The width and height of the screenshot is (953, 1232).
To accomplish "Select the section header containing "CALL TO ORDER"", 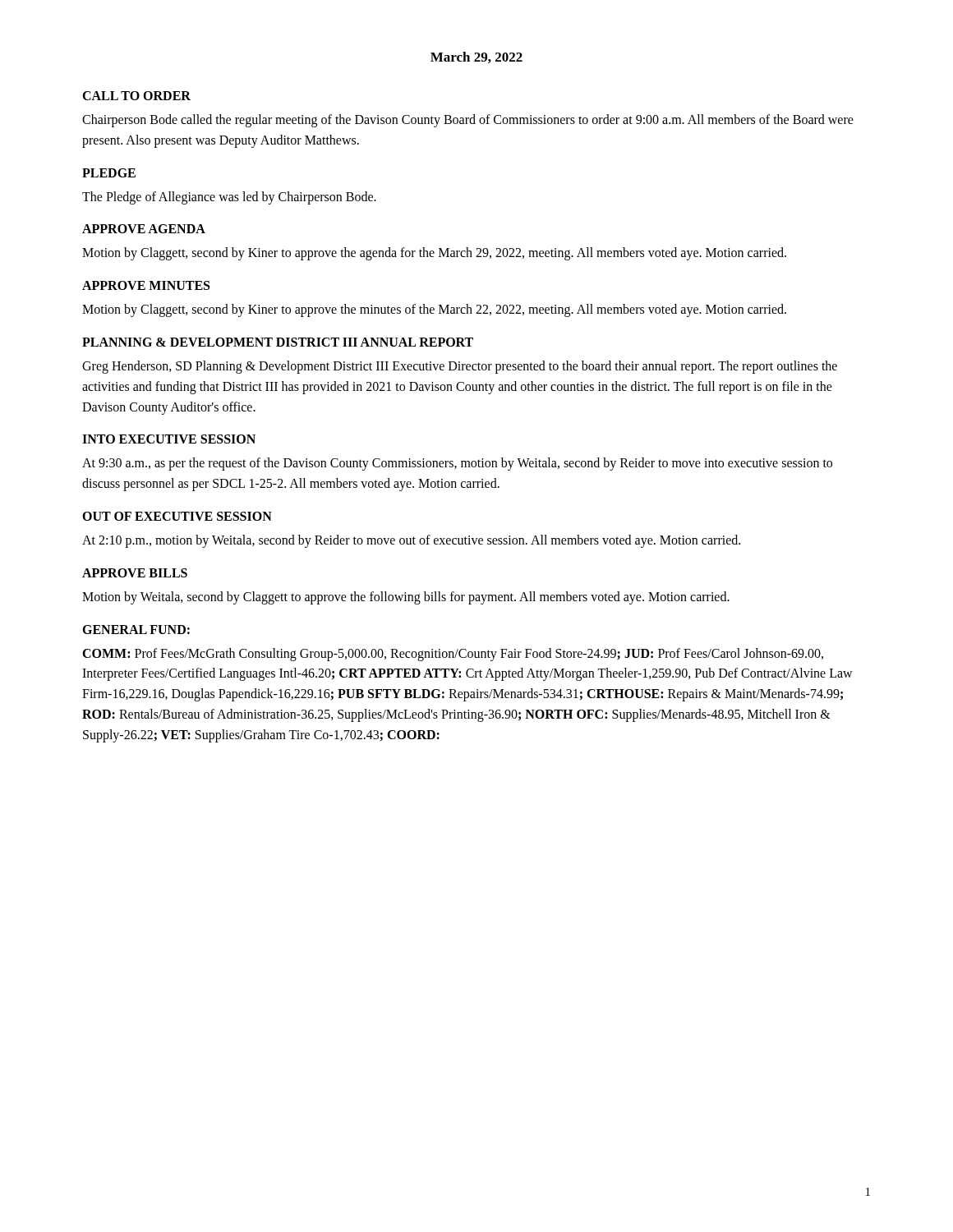I will tap(136, 96).
